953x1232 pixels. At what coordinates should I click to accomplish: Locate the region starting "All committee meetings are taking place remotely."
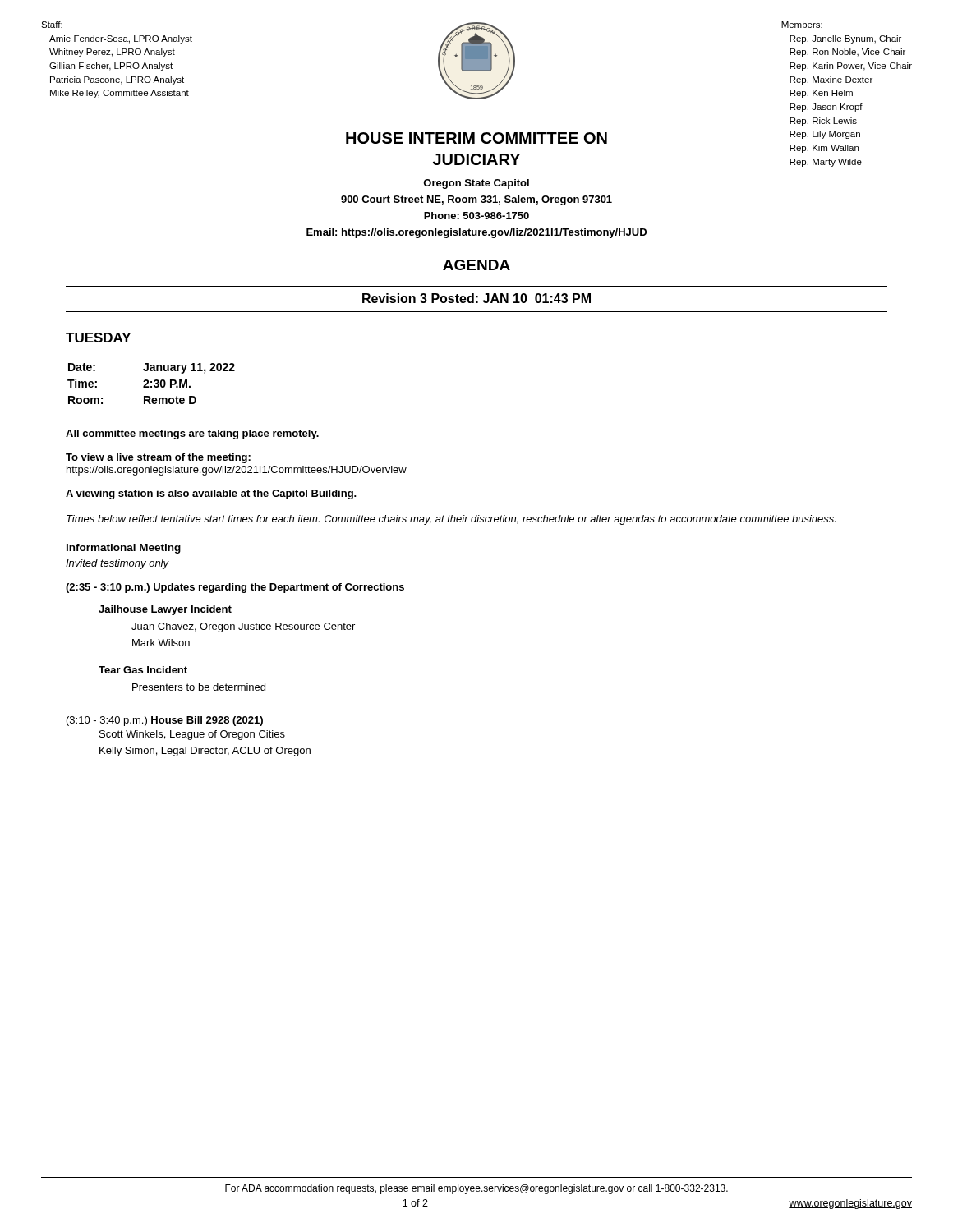[x=192, y=433]
